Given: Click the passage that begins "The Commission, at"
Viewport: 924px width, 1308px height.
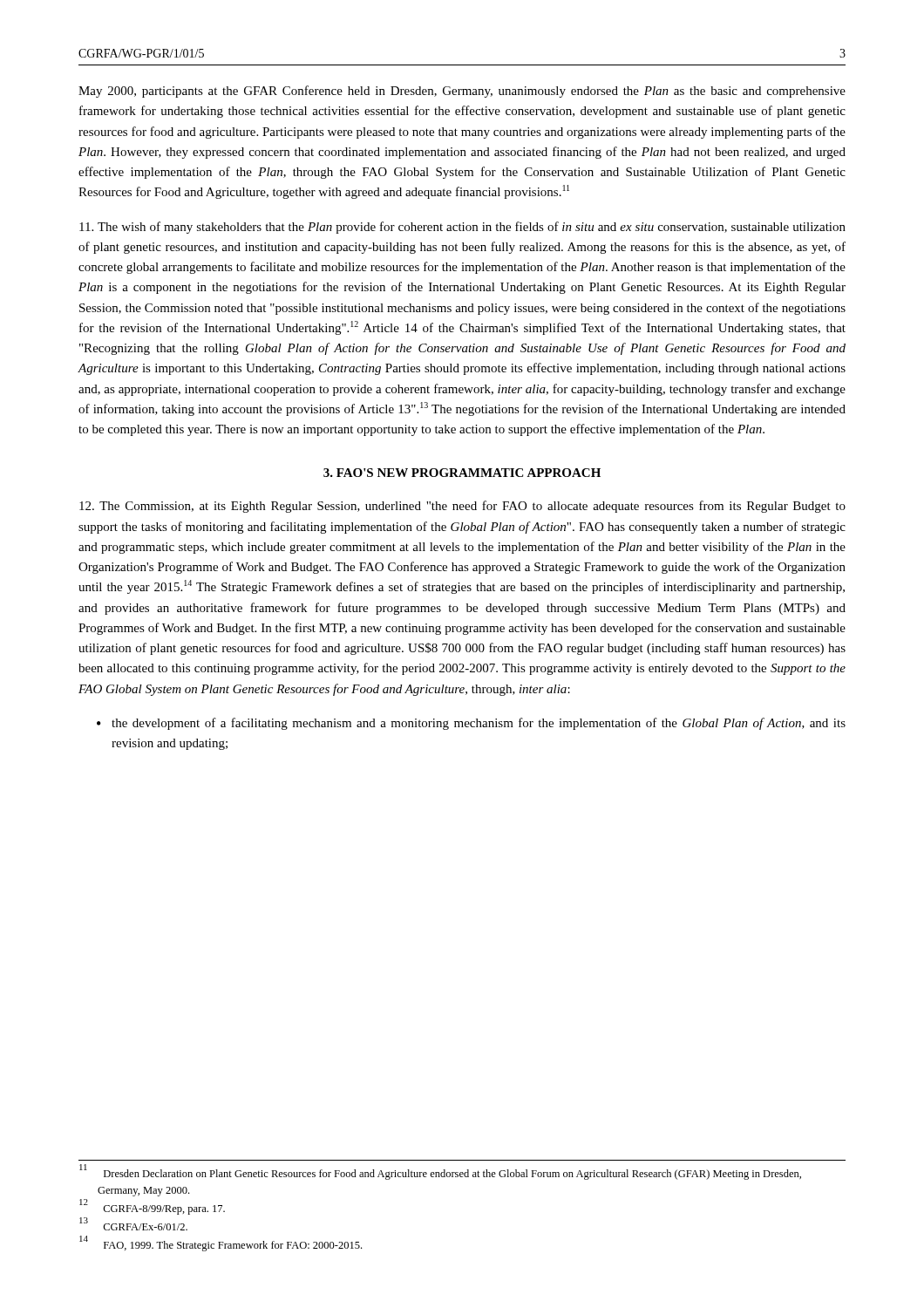Looking at the screenshot, I should click(x=462, y=597).
